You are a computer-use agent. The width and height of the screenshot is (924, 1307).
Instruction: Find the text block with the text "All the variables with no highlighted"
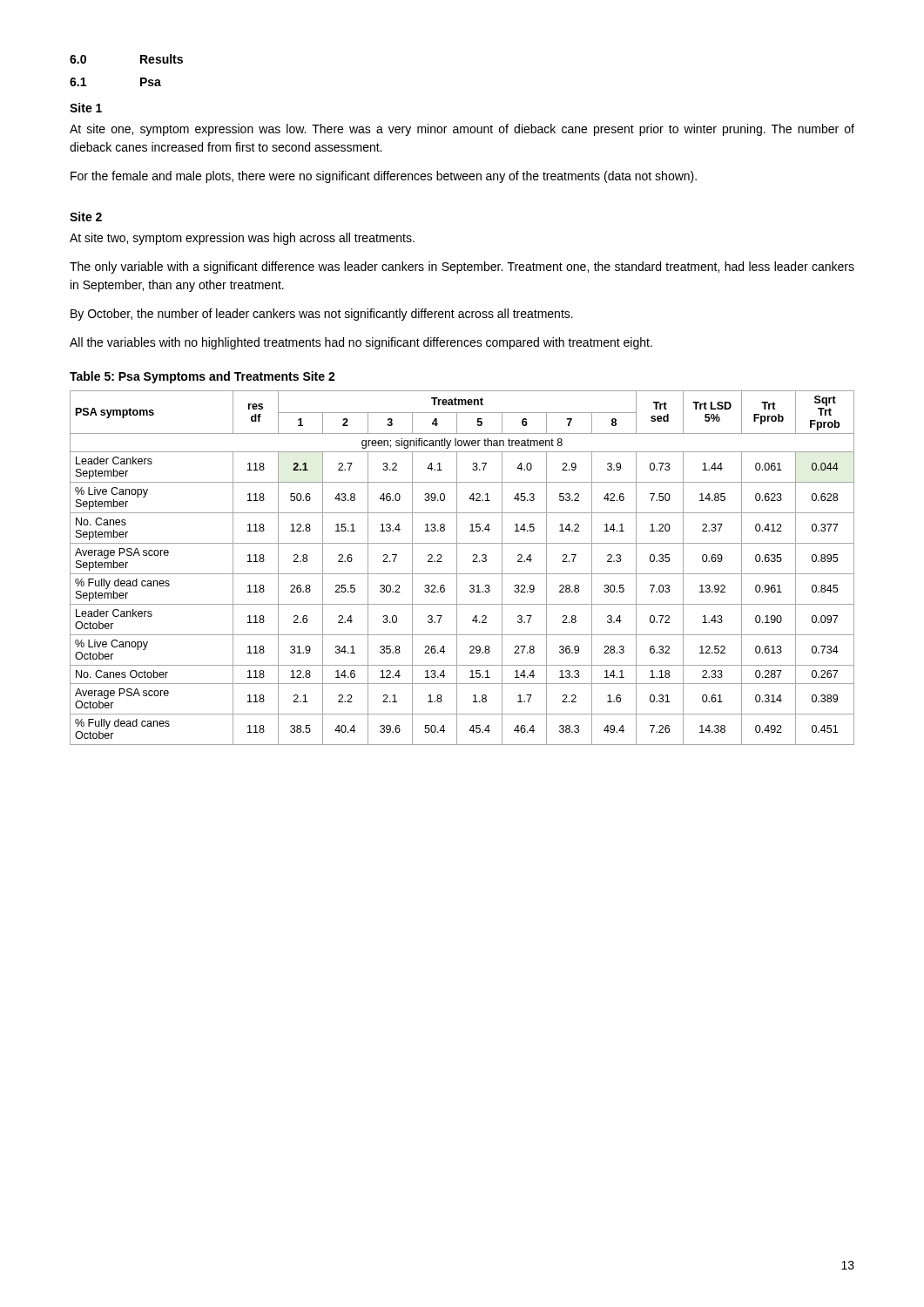[361, 342]
